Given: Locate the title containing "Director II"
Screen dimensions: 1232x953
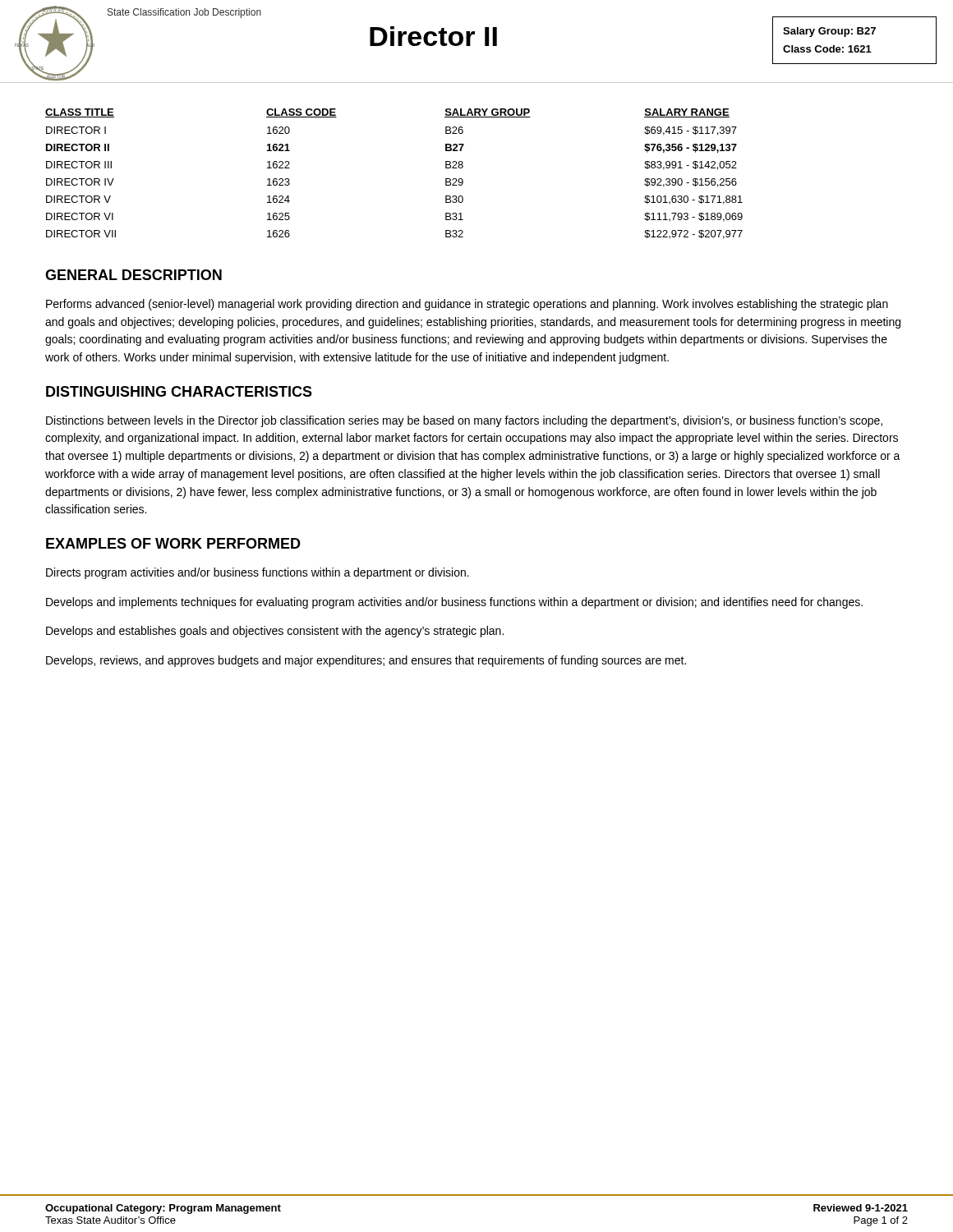Looking at the screenshot, I should coord(433,36).
